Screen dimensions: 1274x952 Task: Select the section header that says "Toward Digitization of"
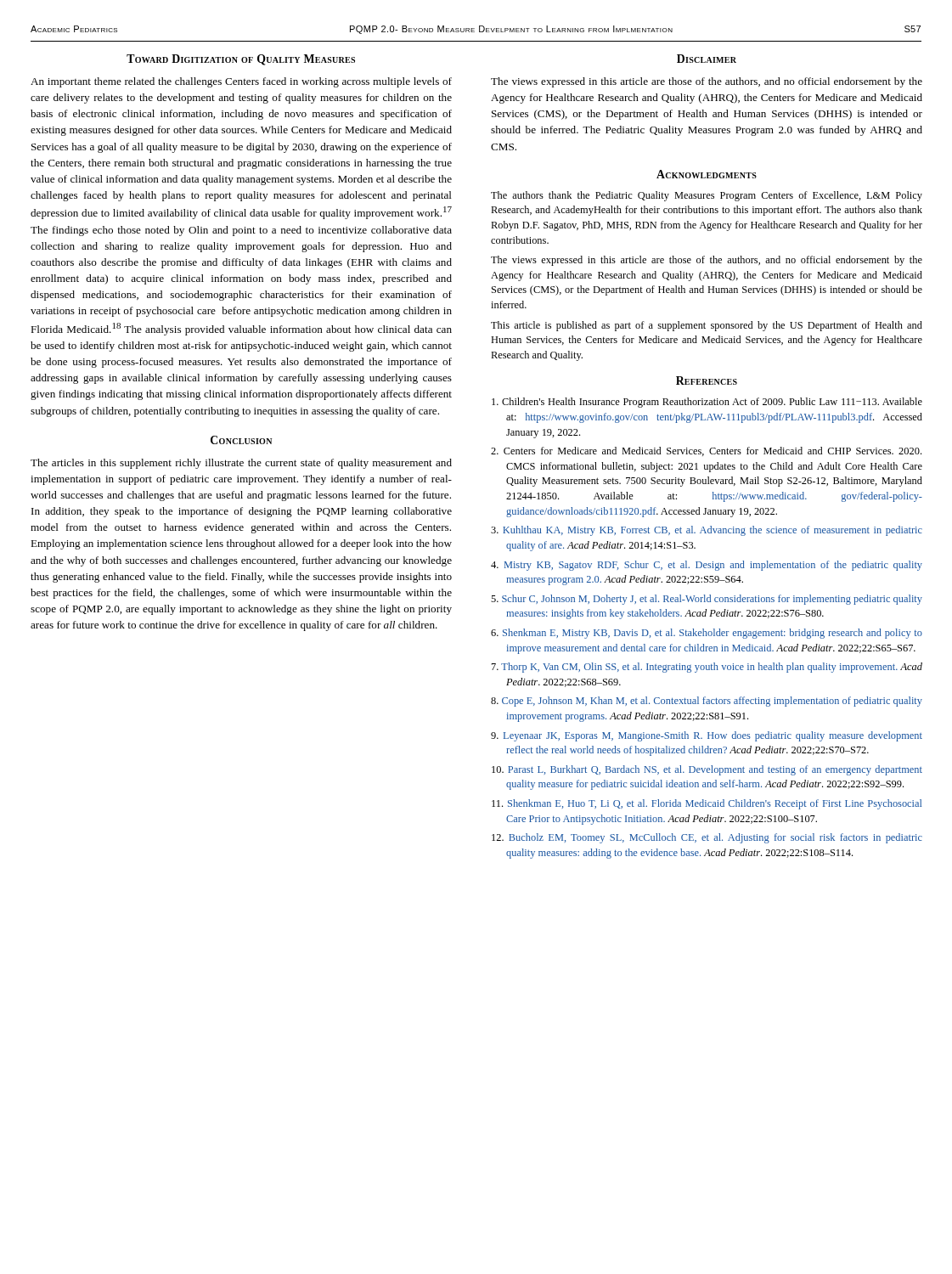click(241, 59)
